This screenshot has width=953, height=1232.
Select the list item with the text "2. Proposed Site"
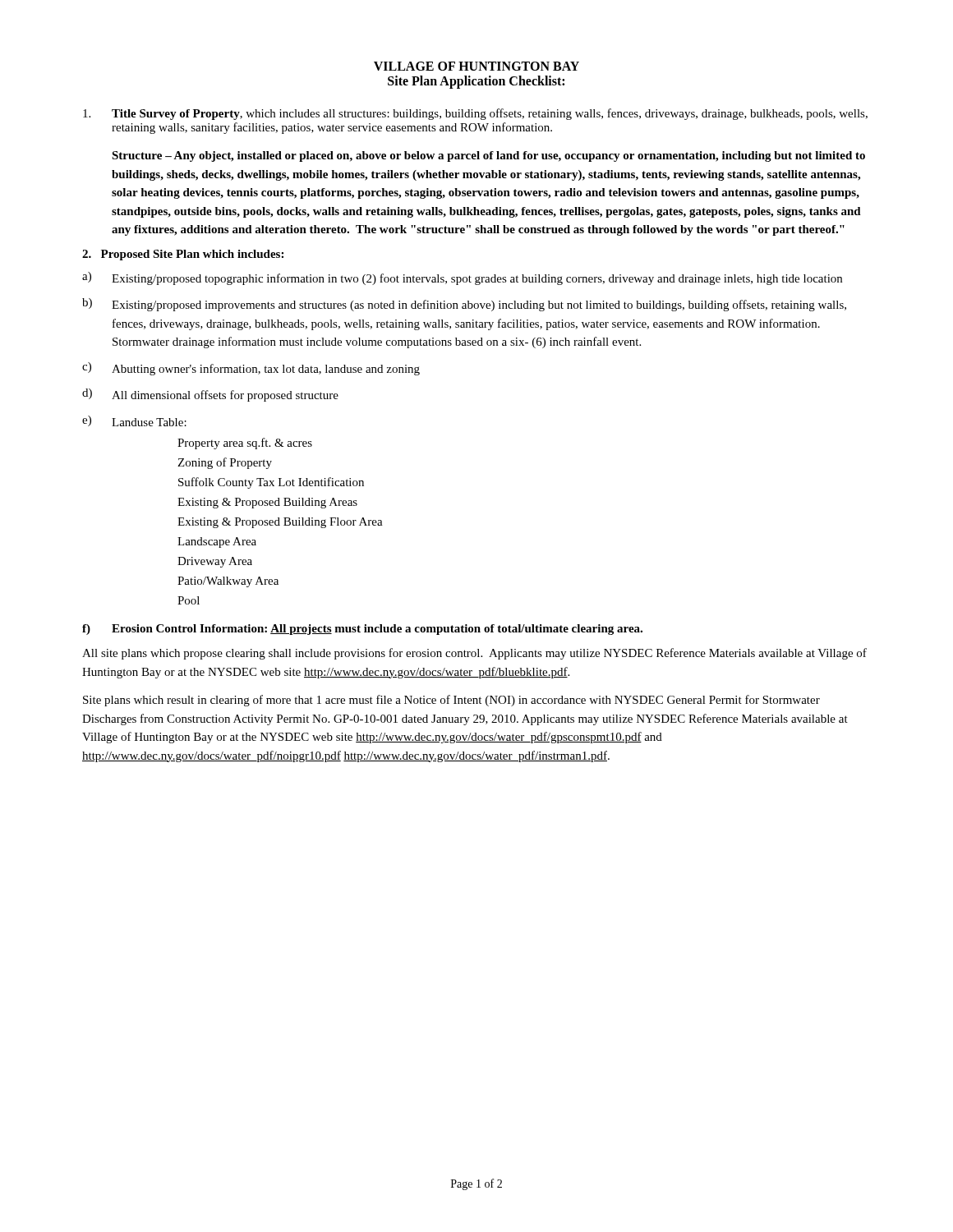(x=183, y=253)
